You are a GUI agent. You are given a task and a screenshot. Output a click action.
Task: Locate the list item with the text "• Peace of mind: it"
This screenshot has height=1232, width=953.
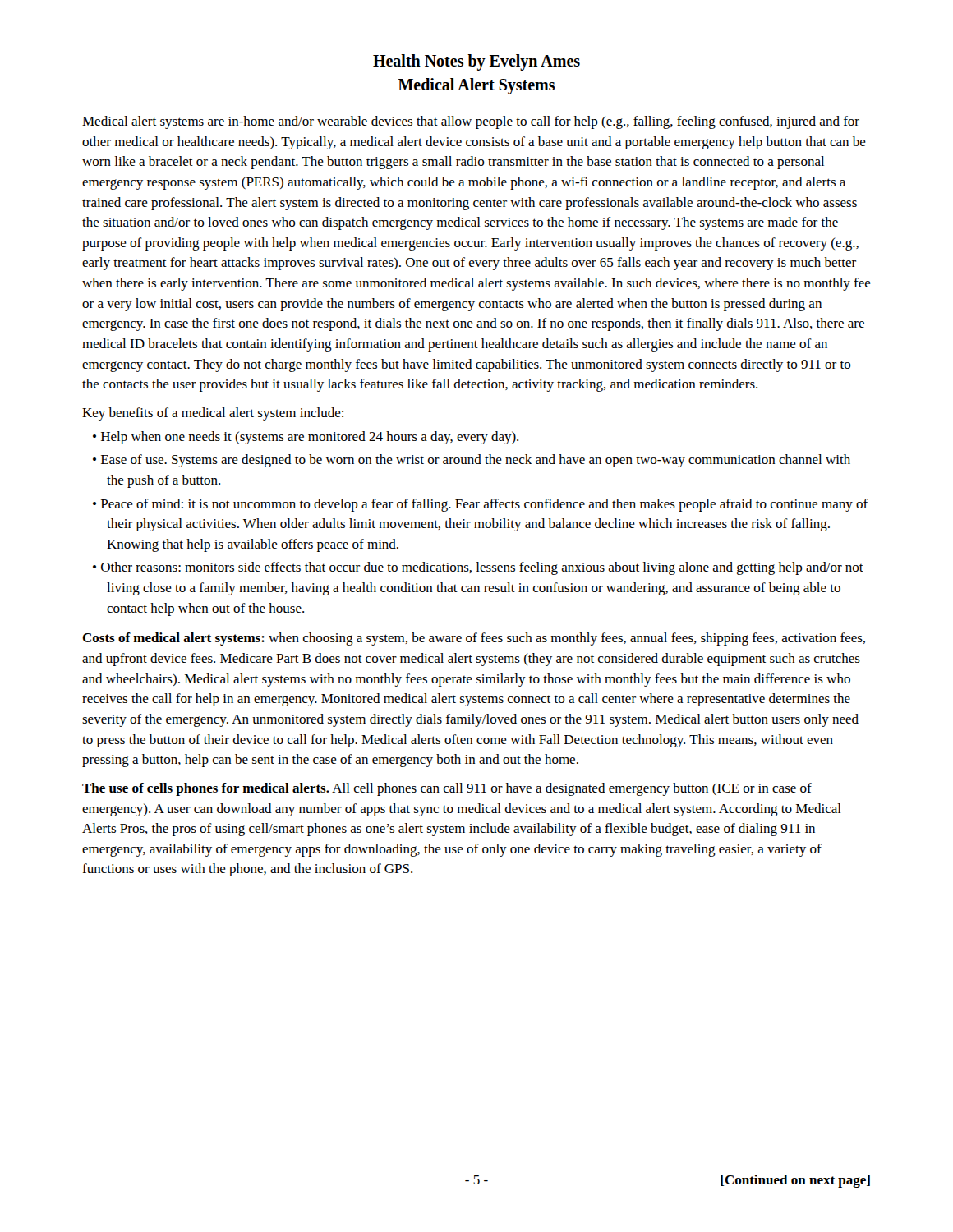480,524
